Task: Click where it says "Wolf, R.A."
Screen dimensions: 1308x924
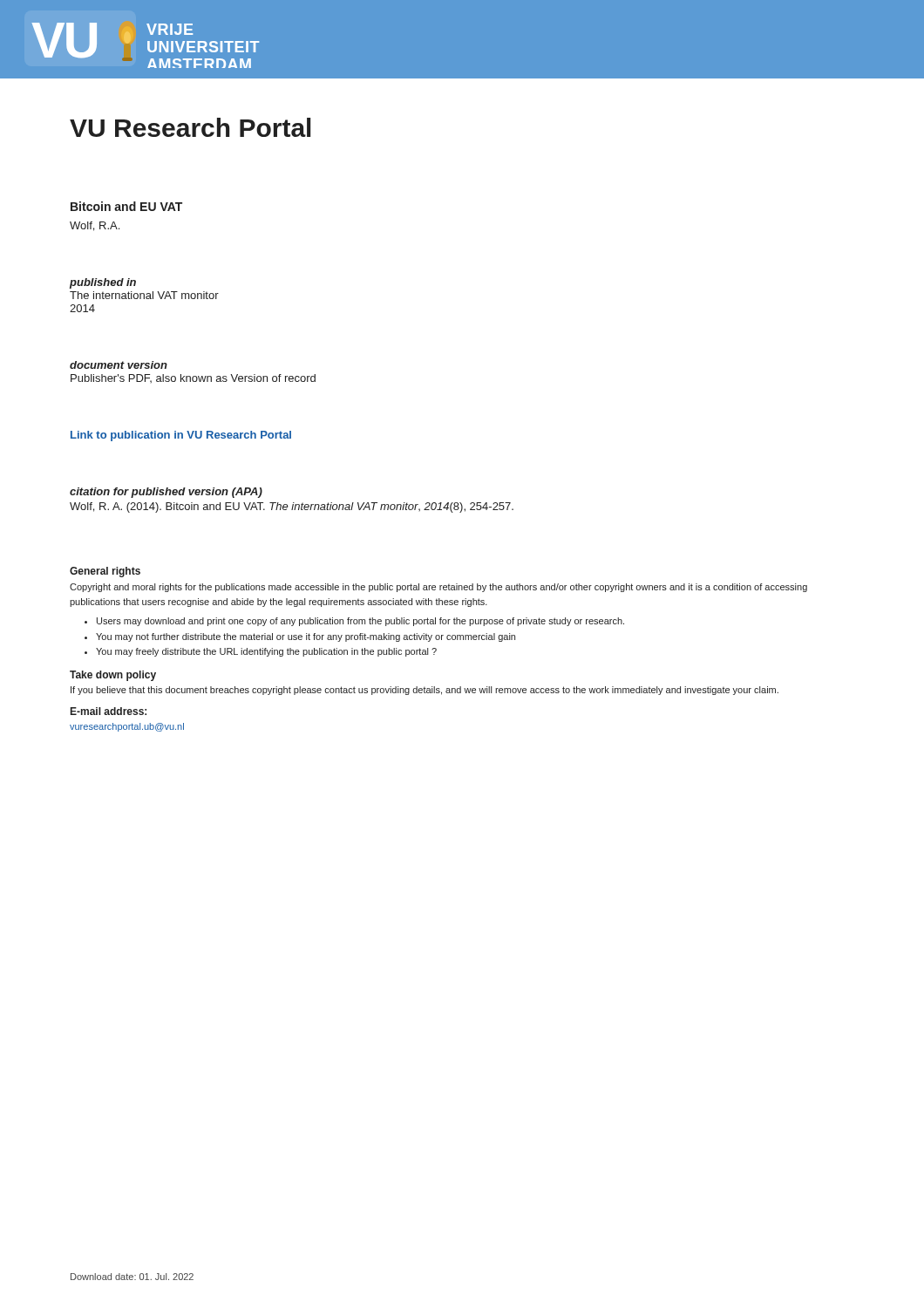Action: (95, 226)
